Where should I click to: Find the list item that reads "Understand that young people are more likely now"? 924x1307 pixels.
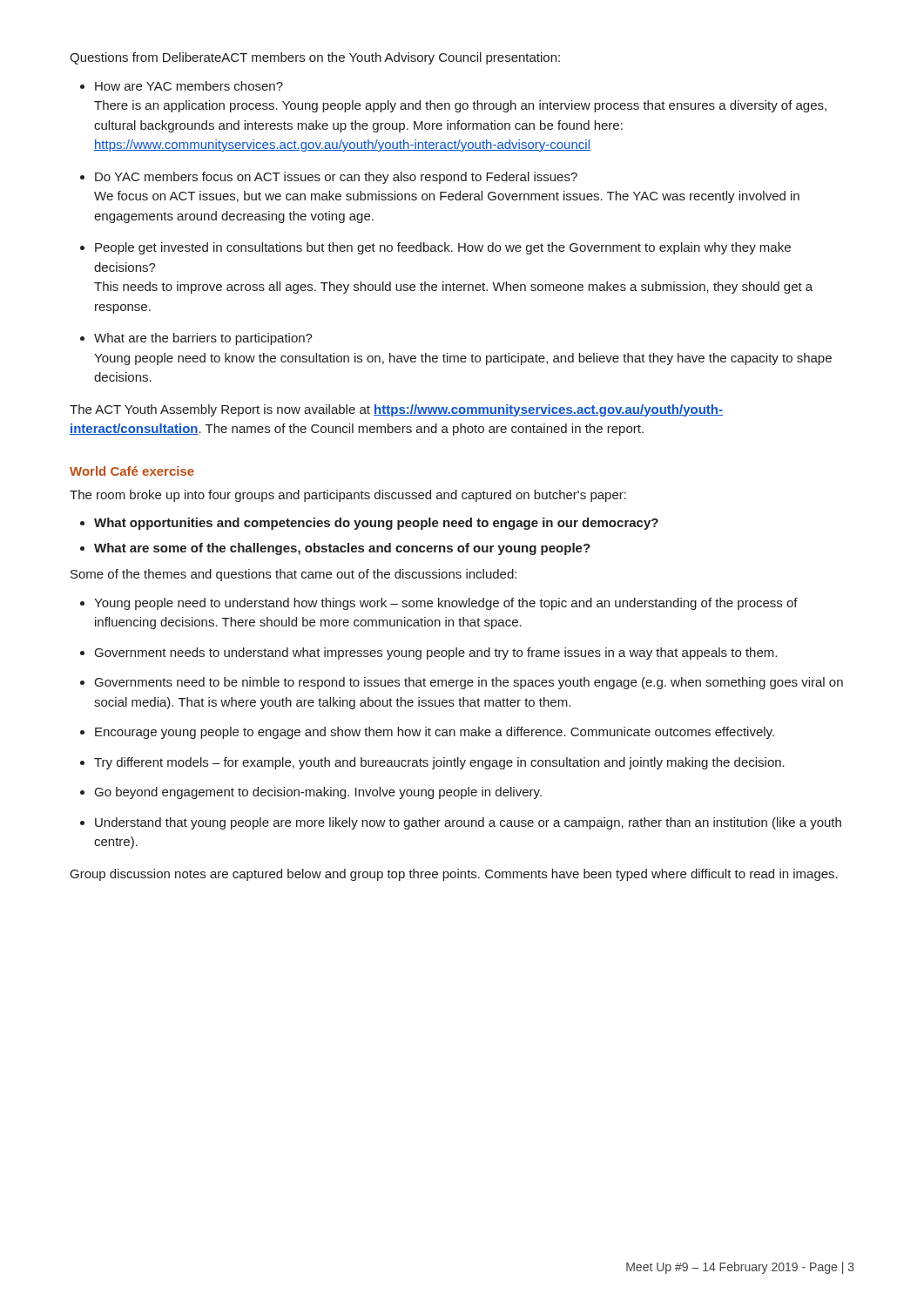(x=462, y=832)
